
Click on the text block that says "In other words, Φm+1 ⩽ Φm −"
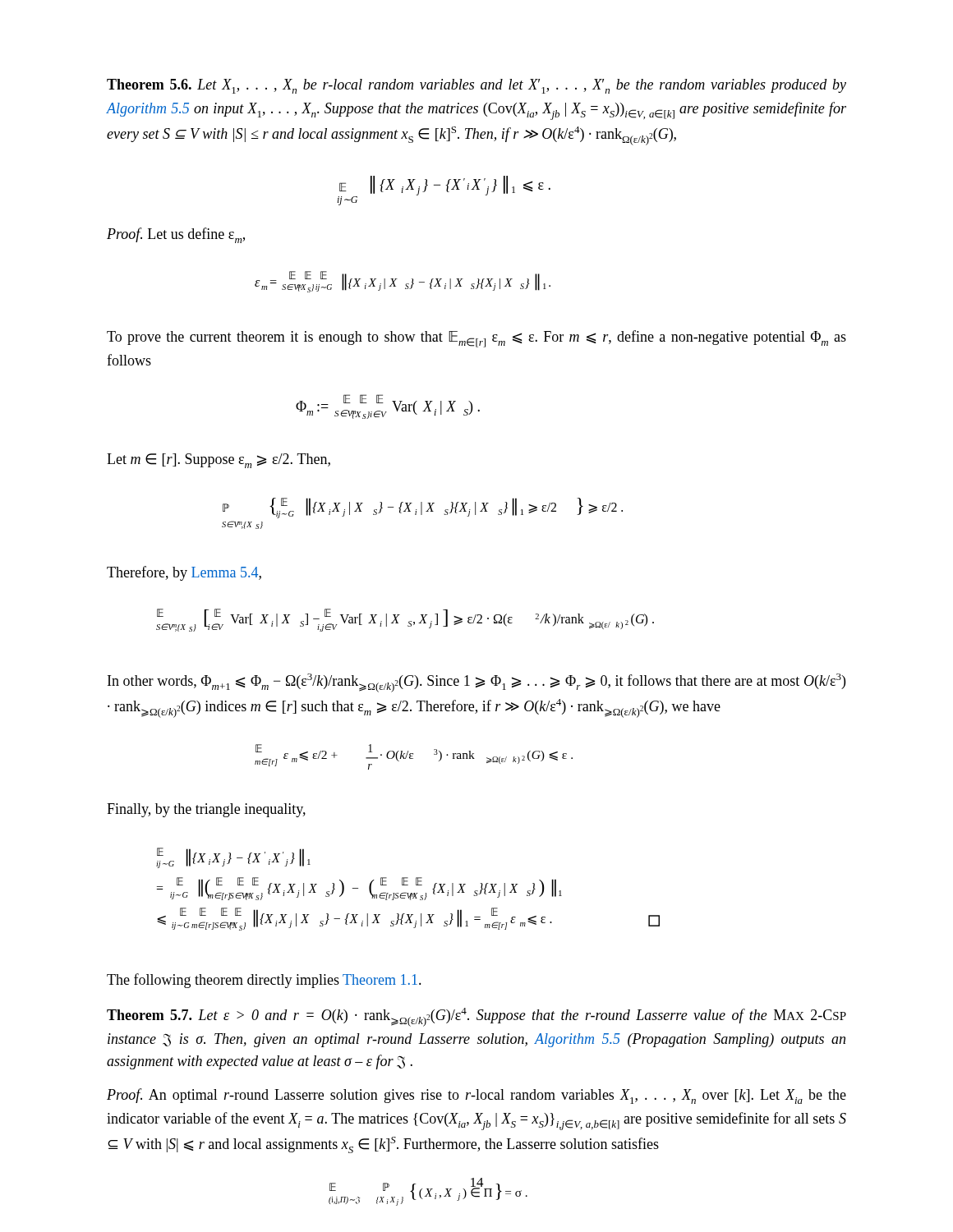pyautogui.click(x=476, y=694)
